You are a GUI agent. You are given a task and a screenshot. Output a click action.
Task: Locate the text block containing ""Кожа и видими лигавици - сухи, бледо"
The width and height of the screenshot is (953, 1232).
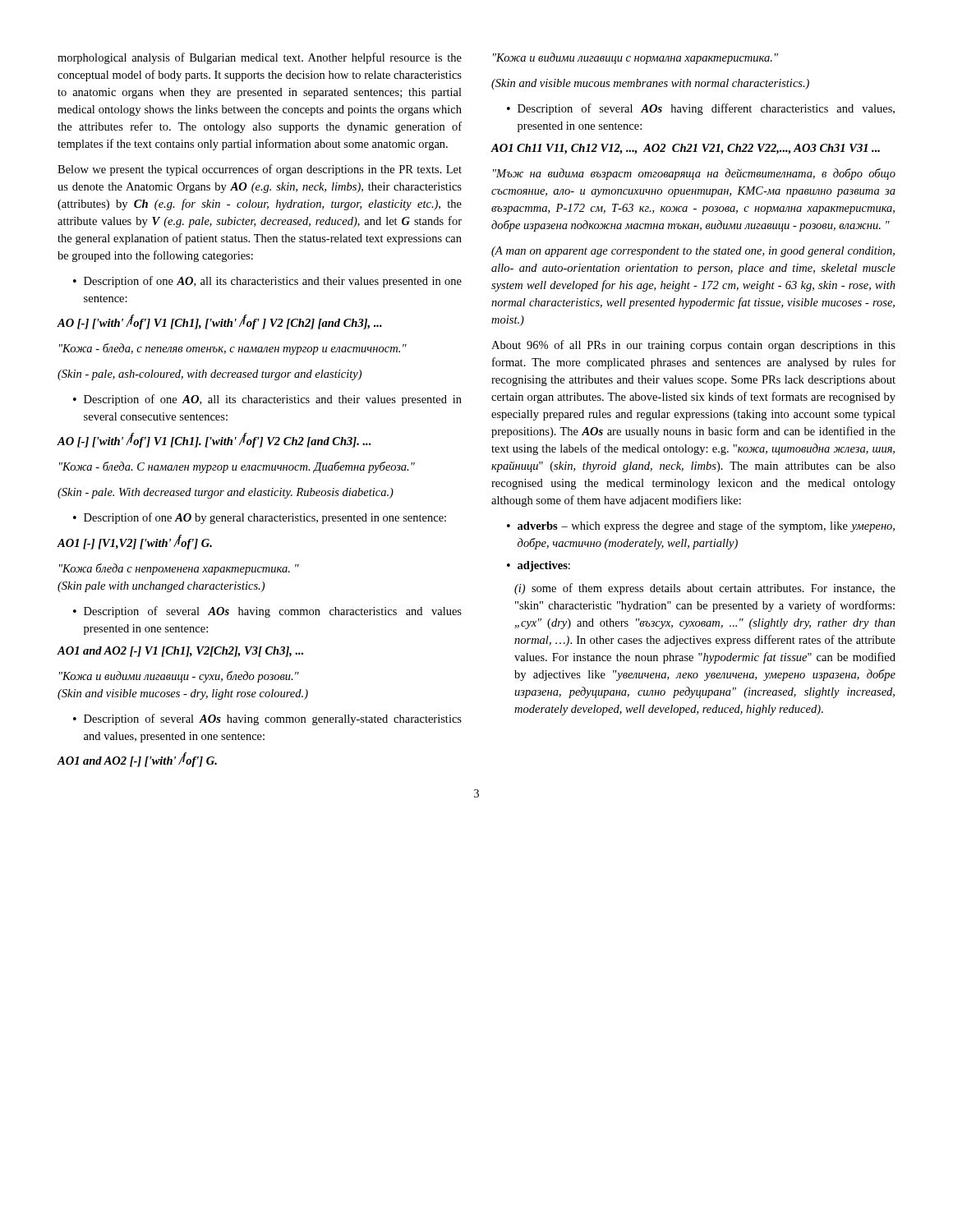260,685
